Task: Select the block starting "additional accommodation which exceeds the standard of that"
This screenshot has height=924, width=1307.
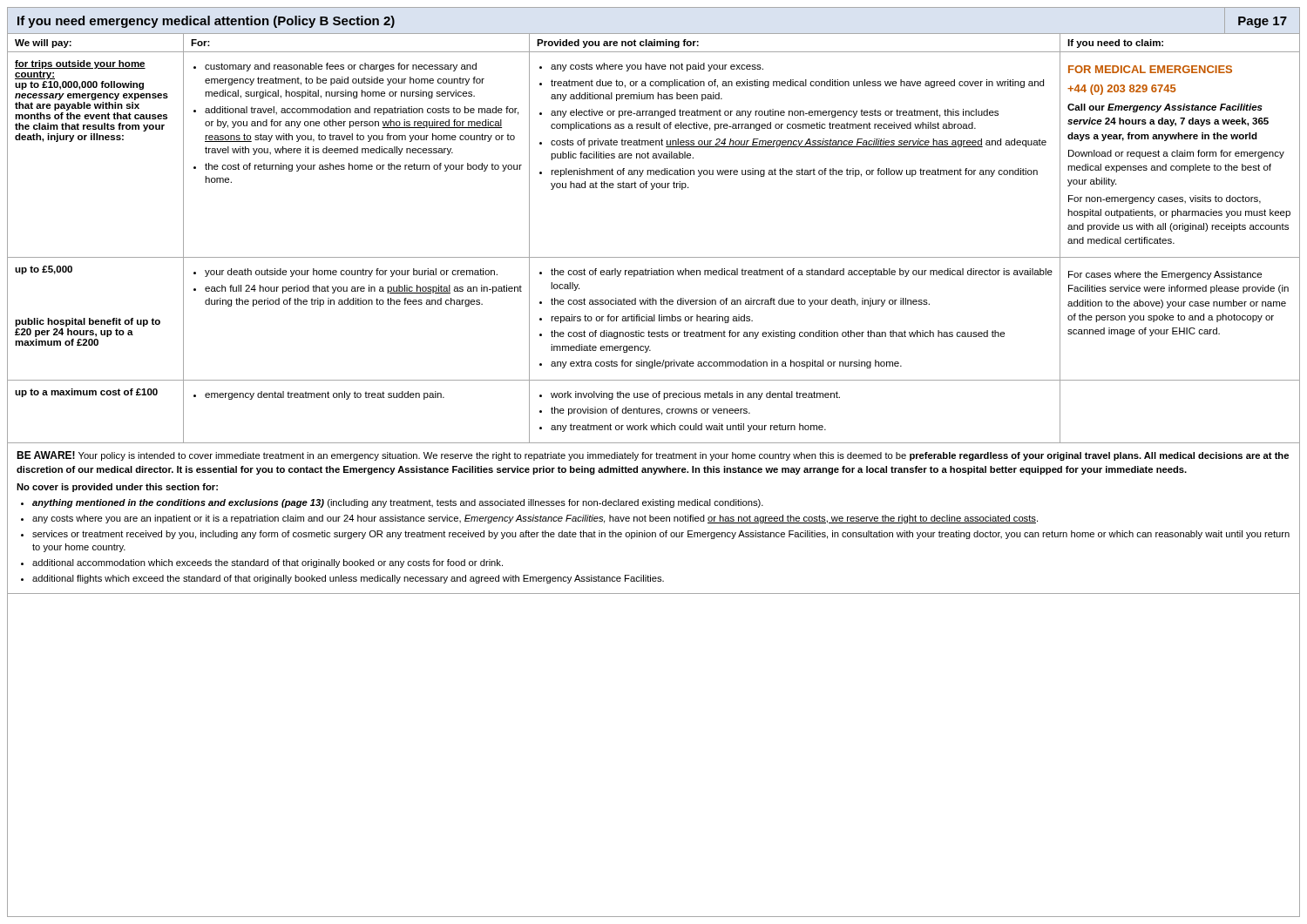Action: (268, 563)
